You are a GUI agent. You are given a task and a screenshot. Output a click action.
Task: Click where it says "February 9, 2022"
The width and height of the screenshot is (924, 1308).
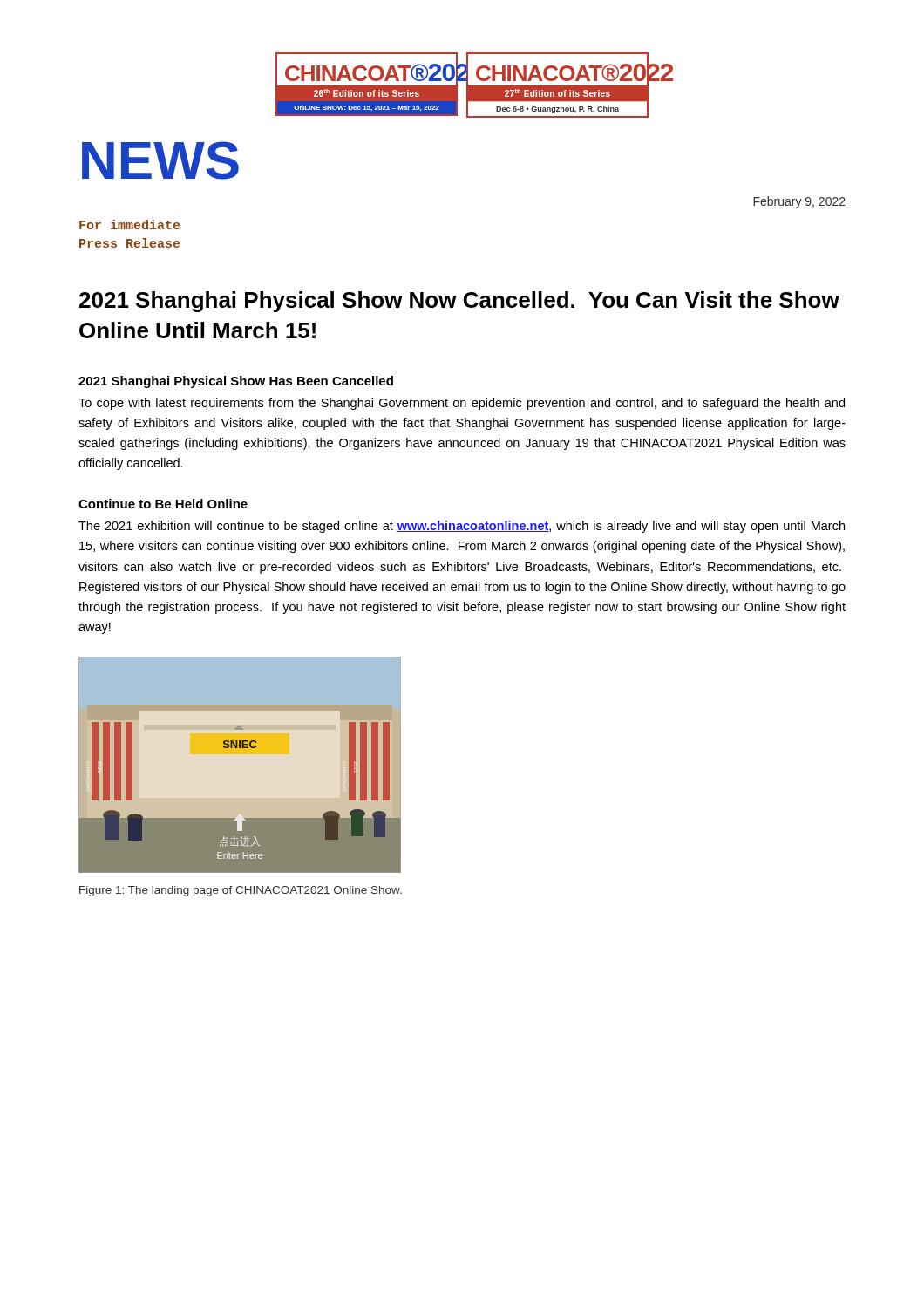tap(799, 202)
